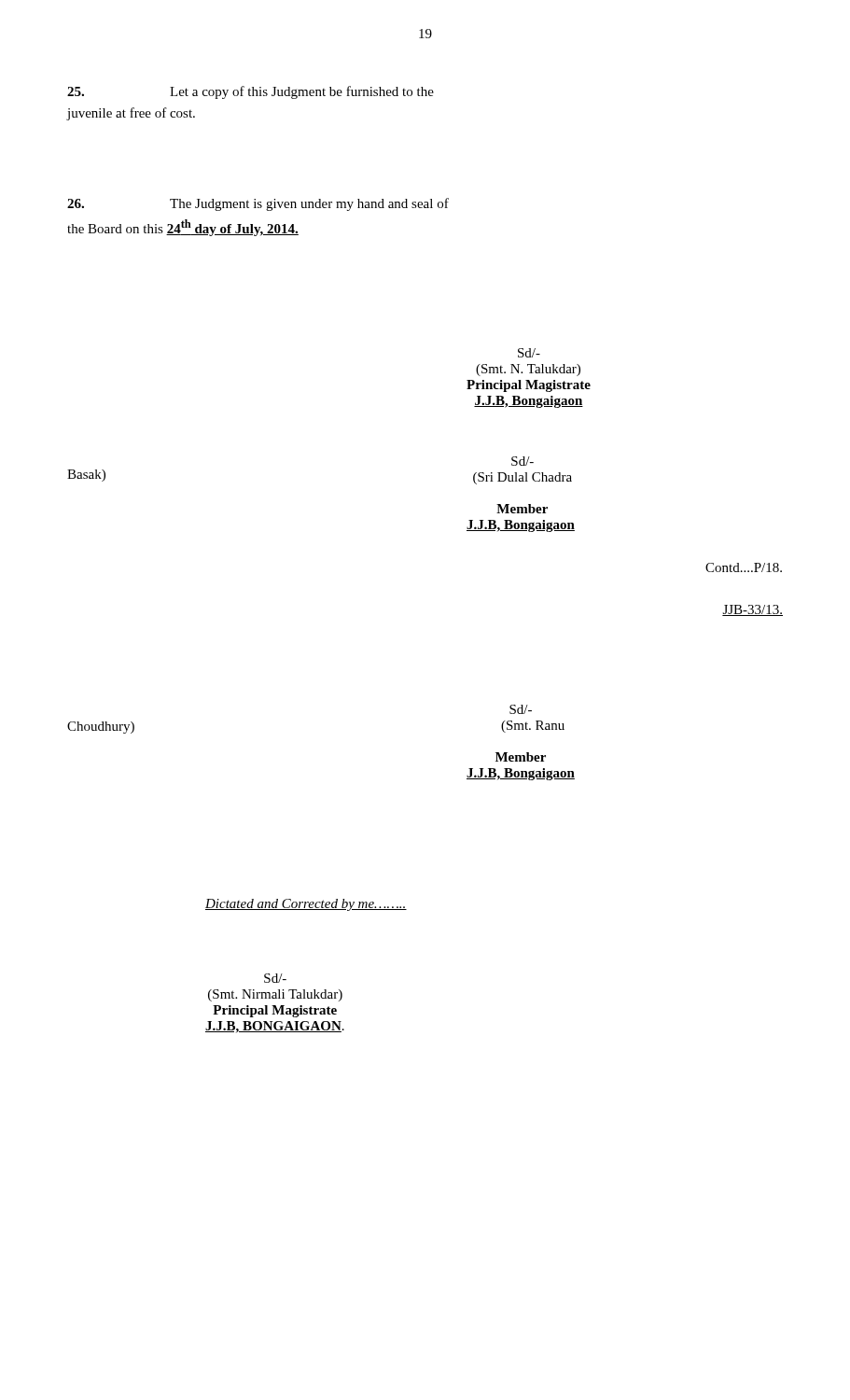The width and height of the screenshot is (850, 1400).
Task: Find the block starting "Sd/- (Smt. Nirmali Talukdar) Principal"
Action: click(275, 1002)
